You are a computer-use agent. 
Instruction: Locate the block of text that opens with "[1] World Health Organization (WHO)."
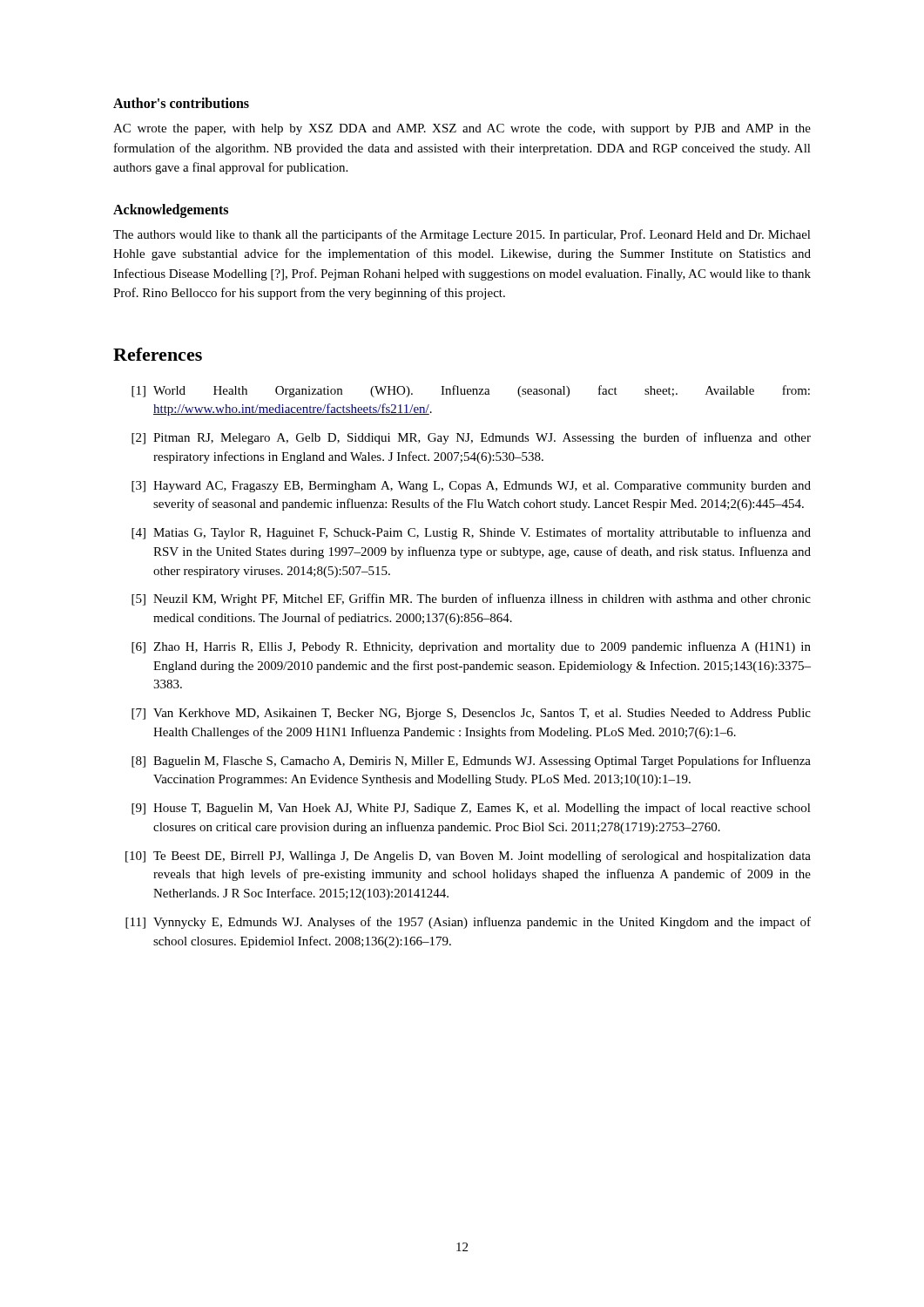click(462, 400)
